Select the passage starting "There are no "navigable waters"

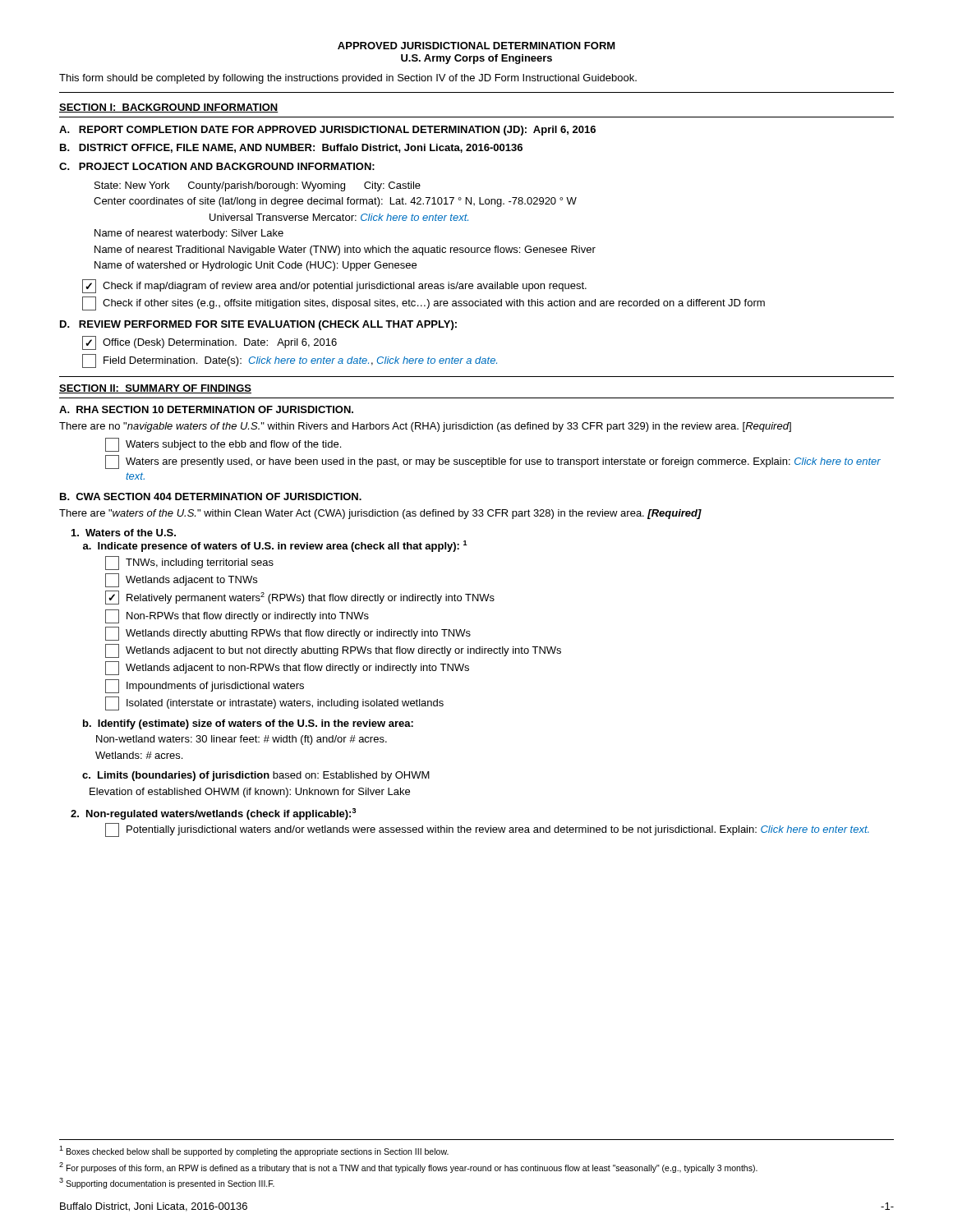tap(425, 426)
